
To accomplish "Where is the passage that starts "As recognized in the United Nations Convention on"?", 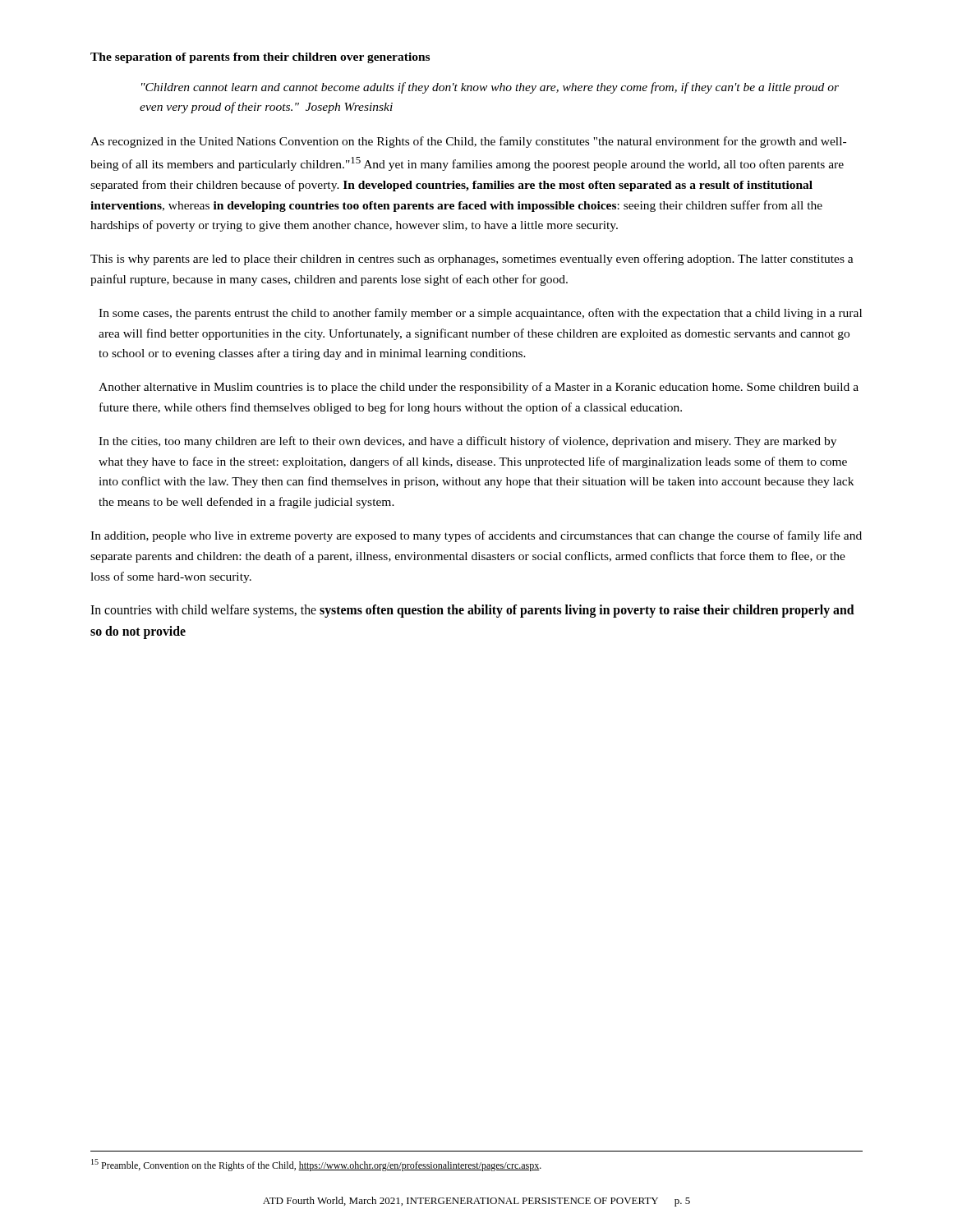I will click(469, 183).
